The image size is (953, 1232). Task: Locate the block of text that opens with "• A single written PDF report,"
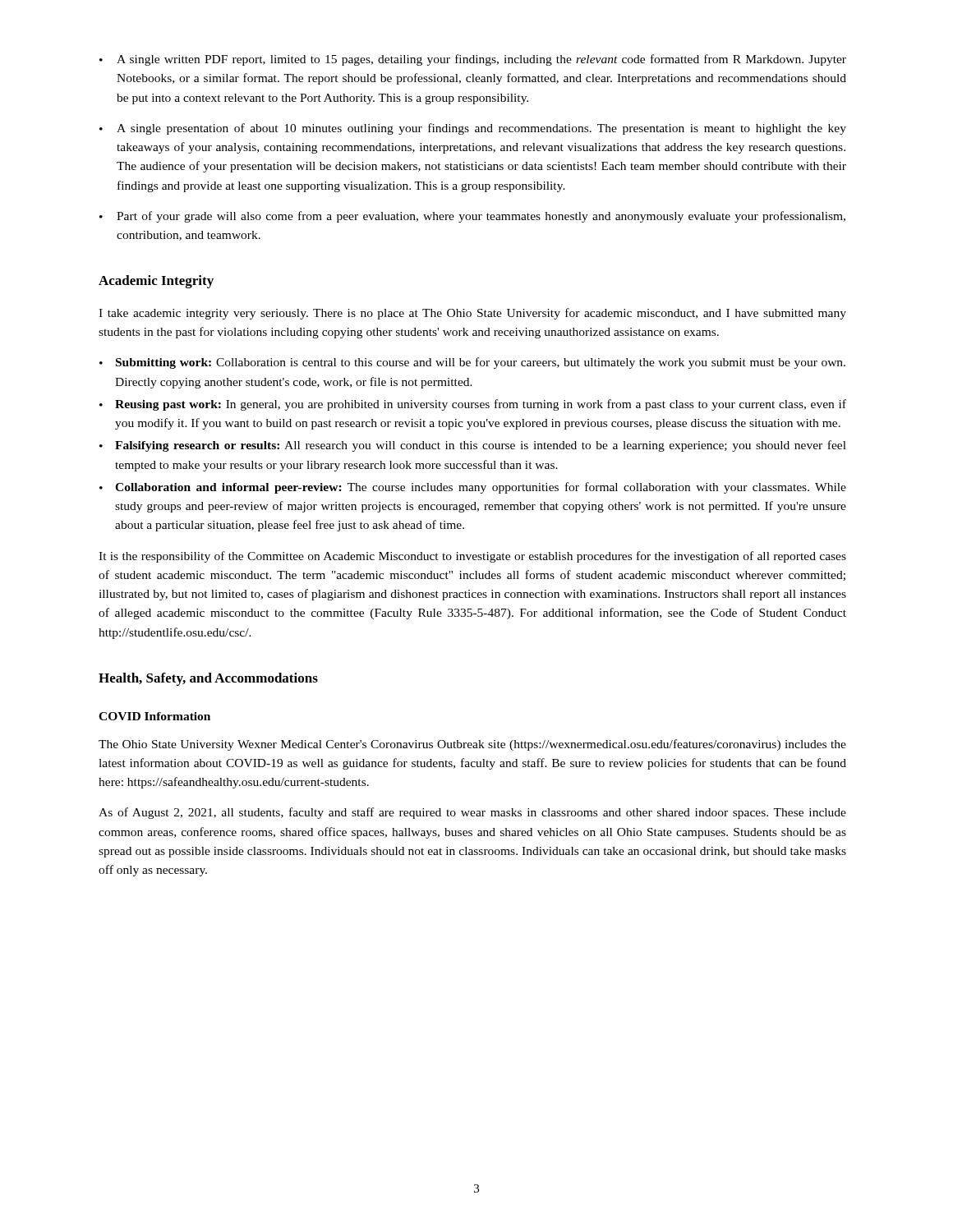pos(472,78)
